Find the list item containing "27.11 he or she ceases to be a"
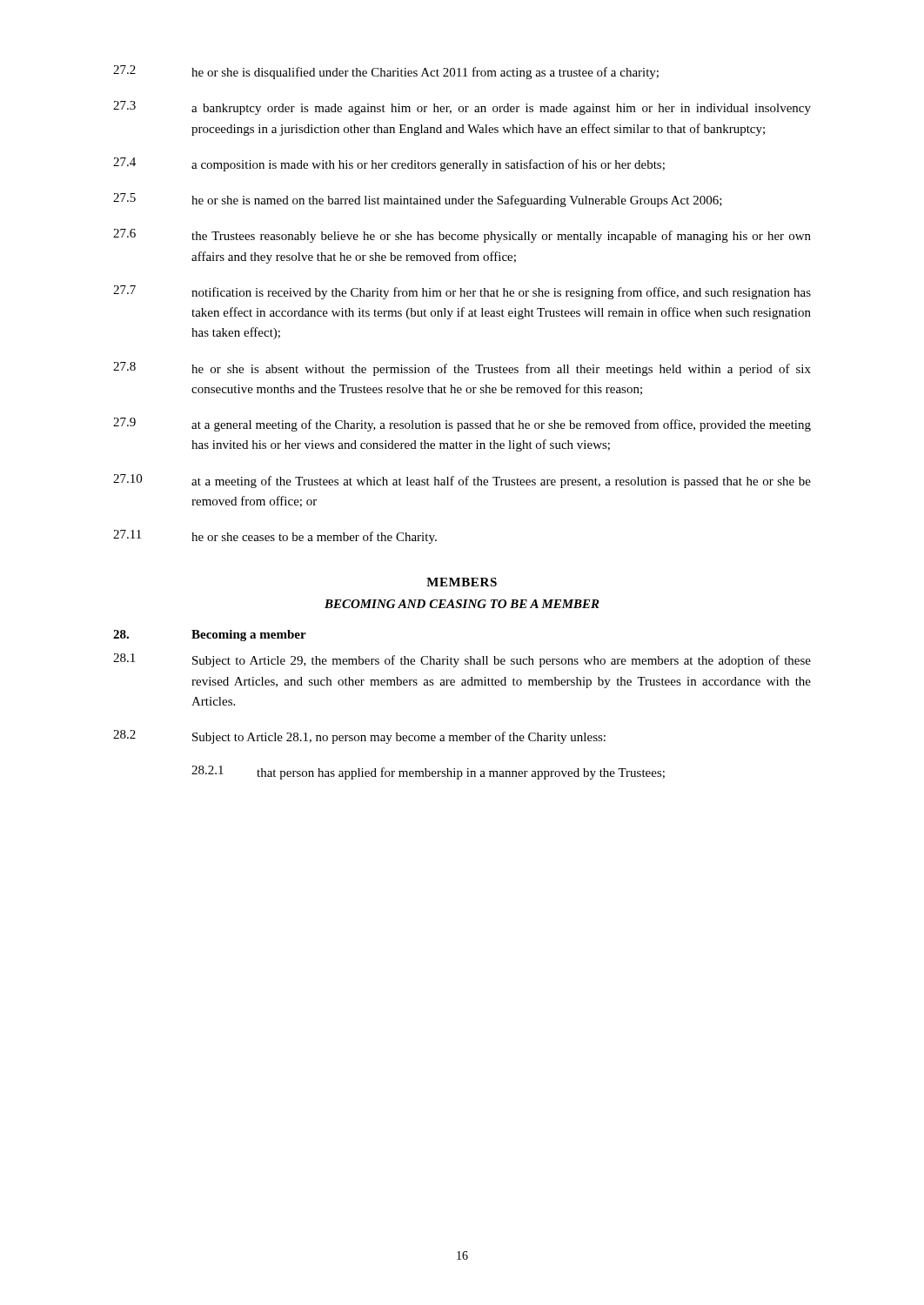924x1305 pixels. (275, 537)
